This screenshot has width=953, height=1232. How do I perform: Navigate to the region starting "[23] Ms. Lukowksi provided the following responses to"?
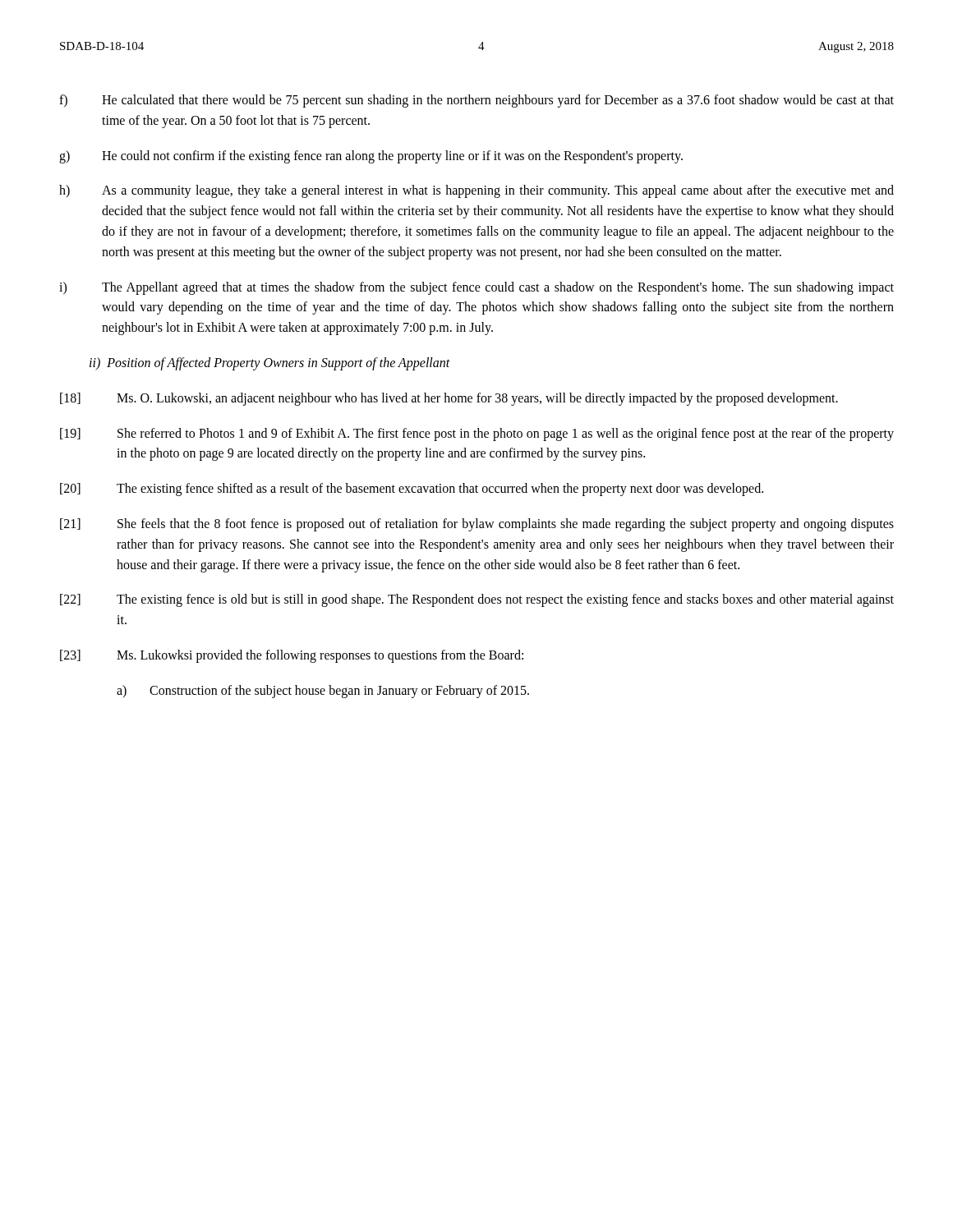[x=476, y=656]
